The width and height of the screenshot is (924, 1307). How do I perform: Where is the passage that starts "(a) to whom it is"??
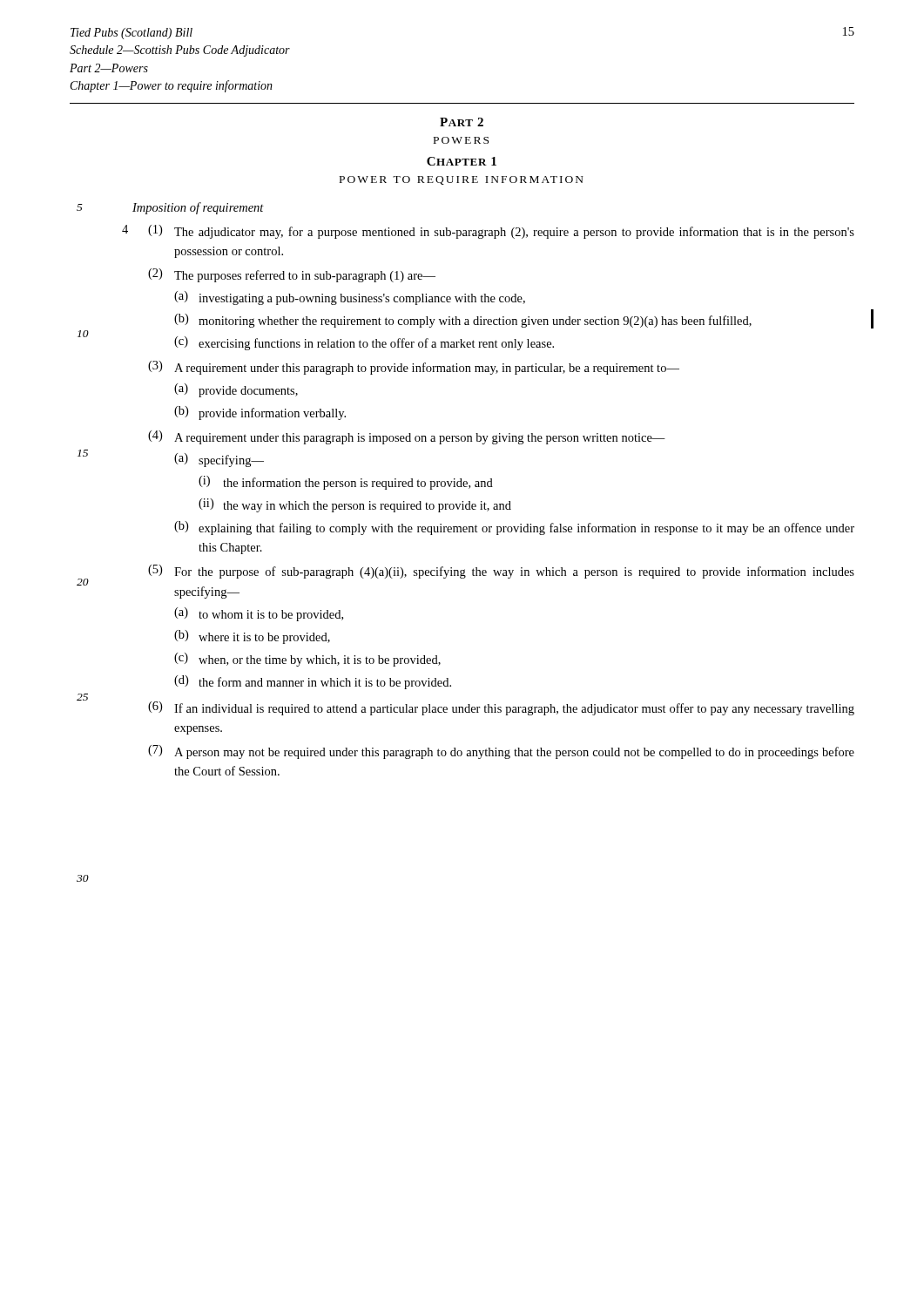click(x=259, y=614)
